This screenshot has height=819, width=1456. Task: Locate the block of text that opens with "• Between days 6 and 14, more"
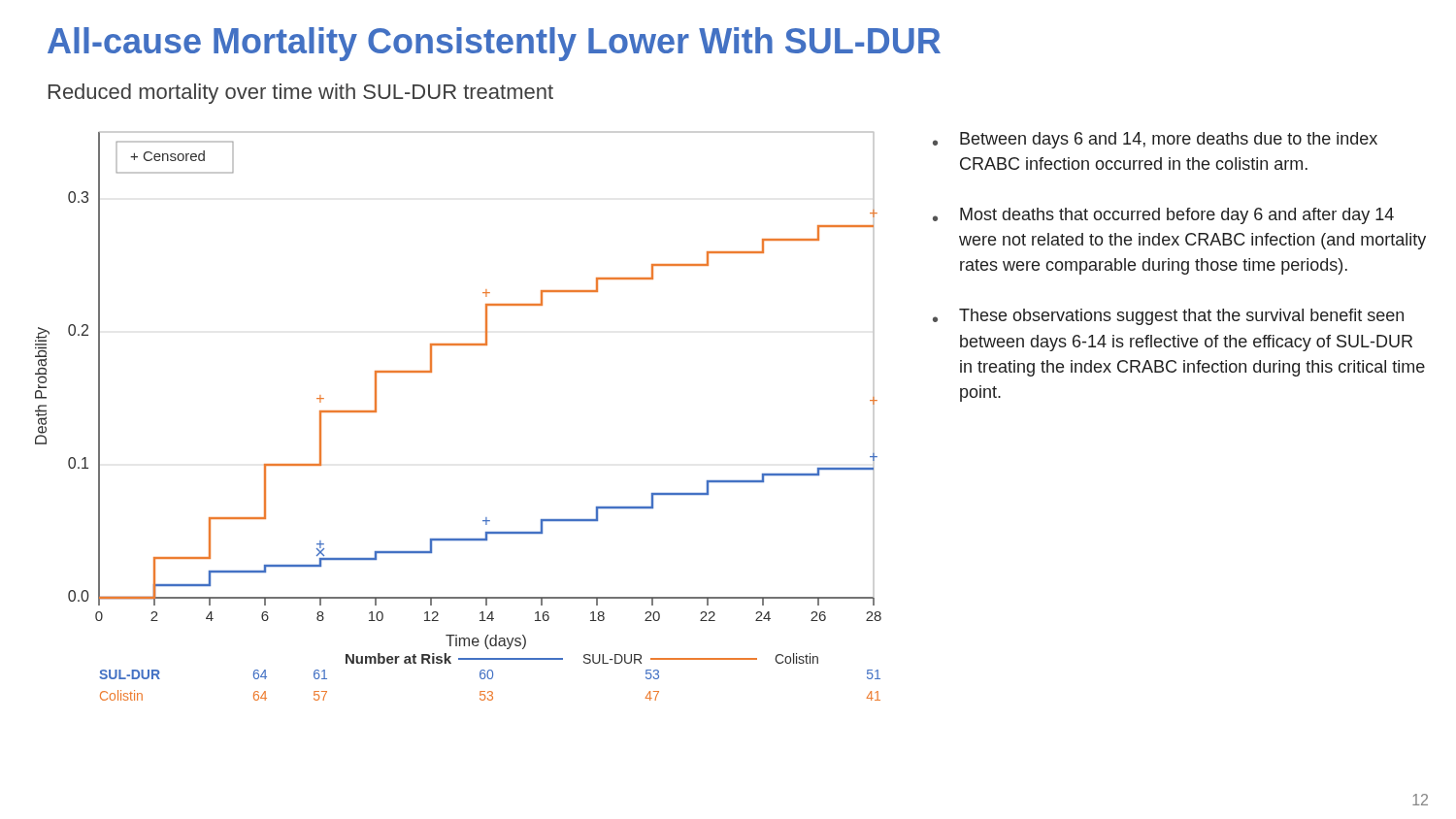pos(1179,151)
